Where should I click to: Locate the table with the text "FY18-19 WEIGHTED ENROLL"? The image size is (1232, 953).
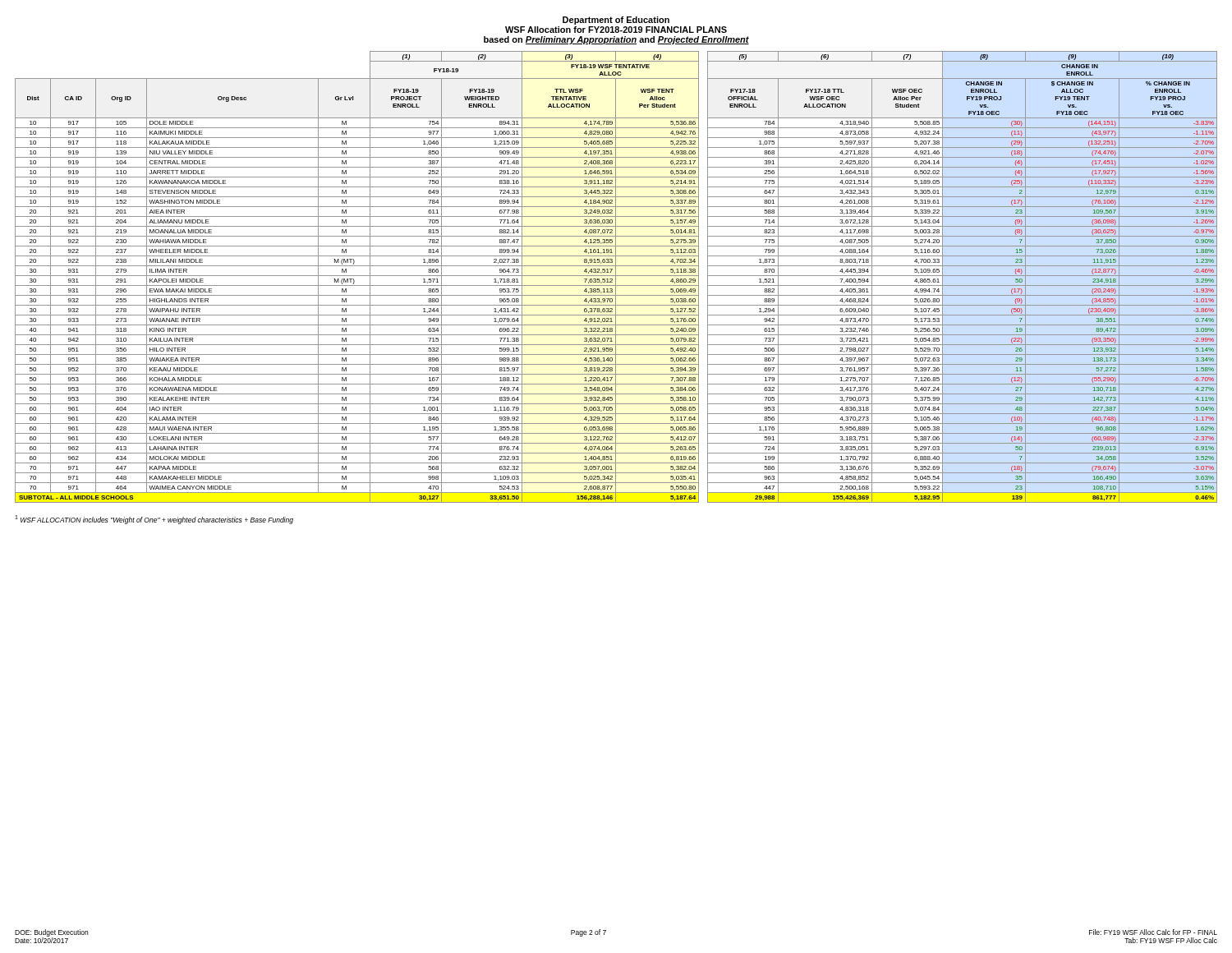tap(616, 277)
